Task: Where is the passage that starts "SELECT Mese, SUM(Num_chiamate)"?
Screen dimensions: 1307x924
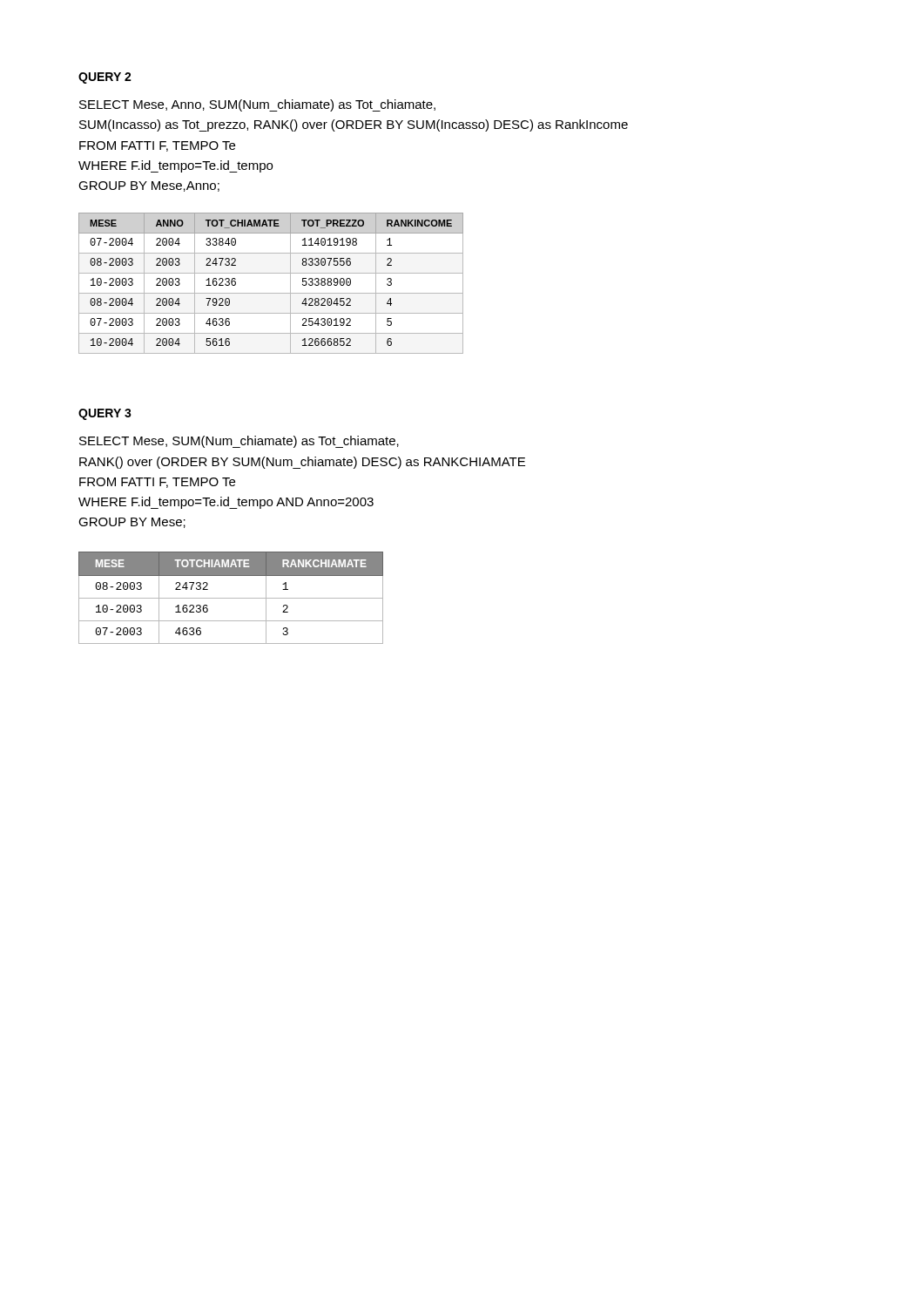Action: (x=239, y=442)
